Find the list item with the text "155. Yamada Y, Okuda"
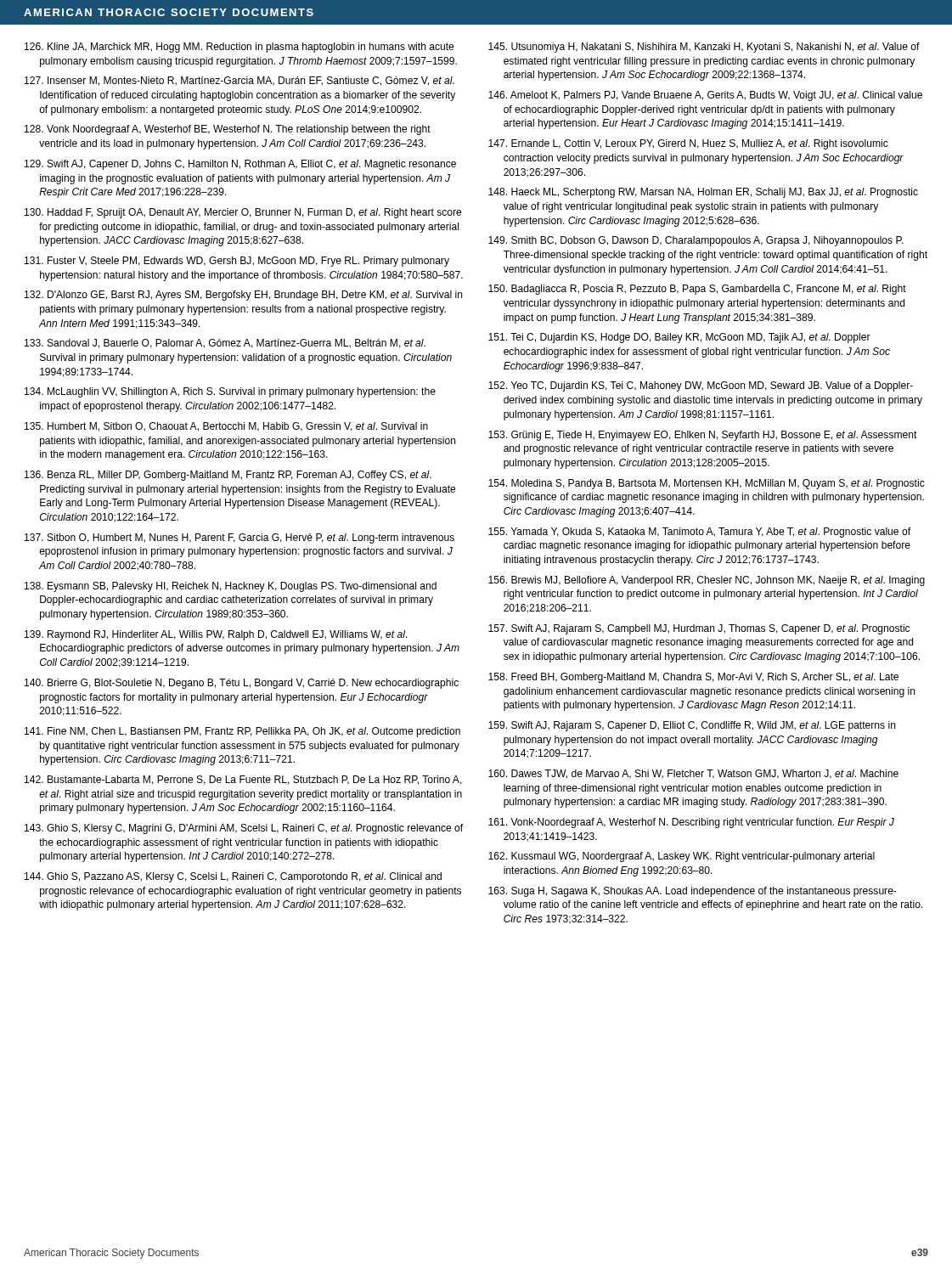This screenshot has height=1274, width=952. pos(699,546)
